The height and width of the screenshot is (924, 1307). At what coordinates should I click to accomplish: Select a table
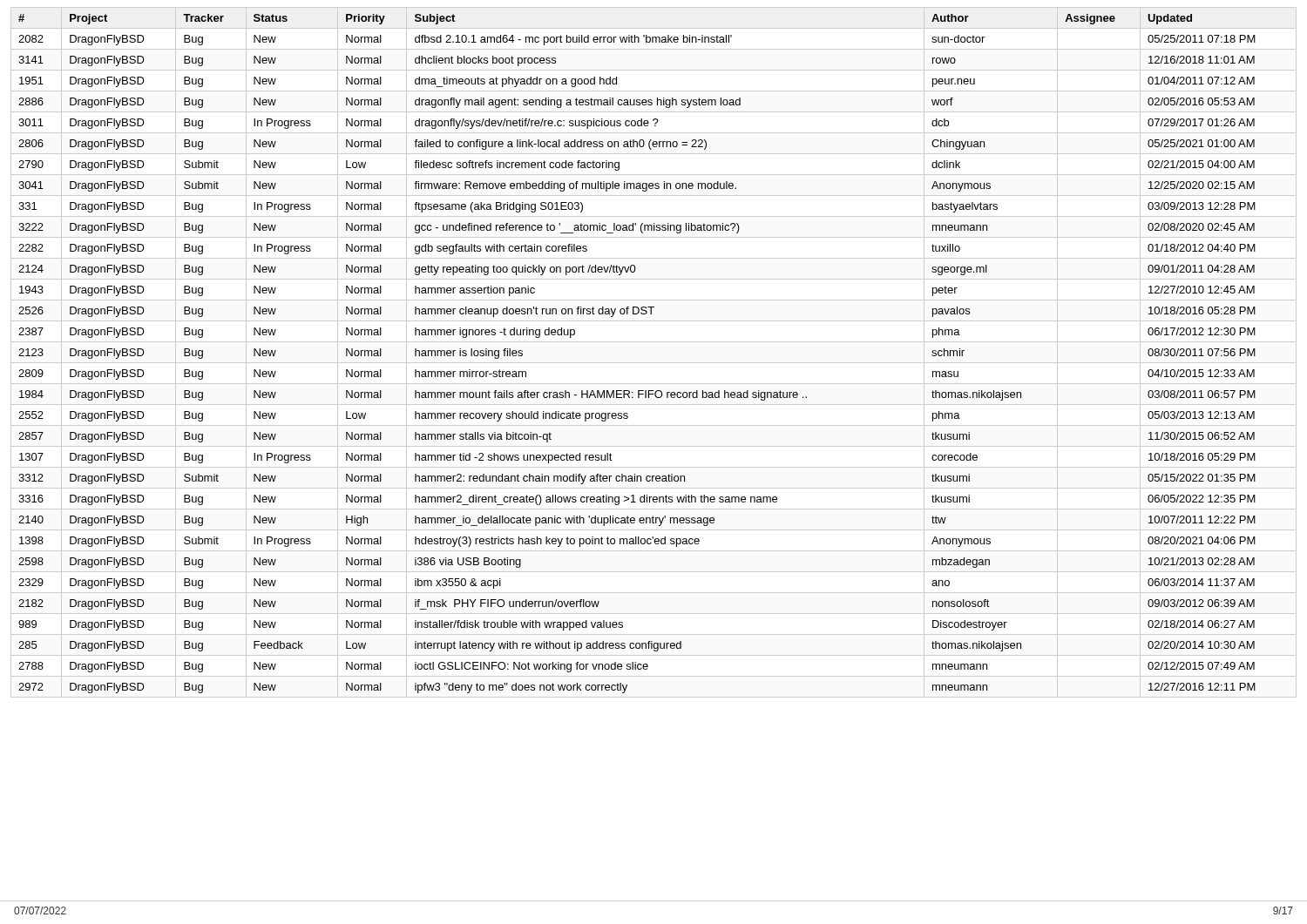coord(654,352)
